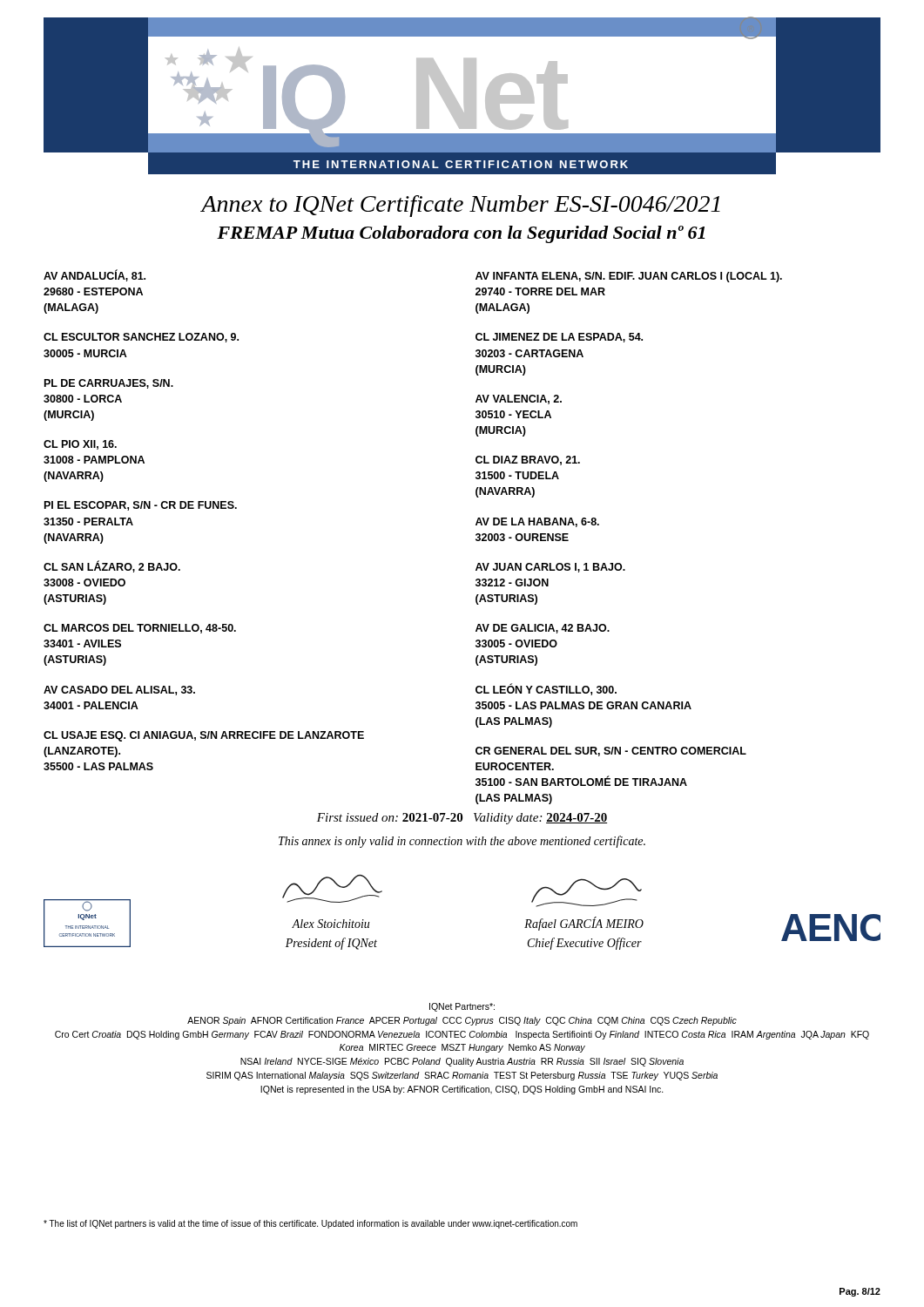
Task: Where is the passage that starts "CL ESCULTOR SANCHEZ LOZANO, 9. 30005 -"?
Action: point(142,345)
